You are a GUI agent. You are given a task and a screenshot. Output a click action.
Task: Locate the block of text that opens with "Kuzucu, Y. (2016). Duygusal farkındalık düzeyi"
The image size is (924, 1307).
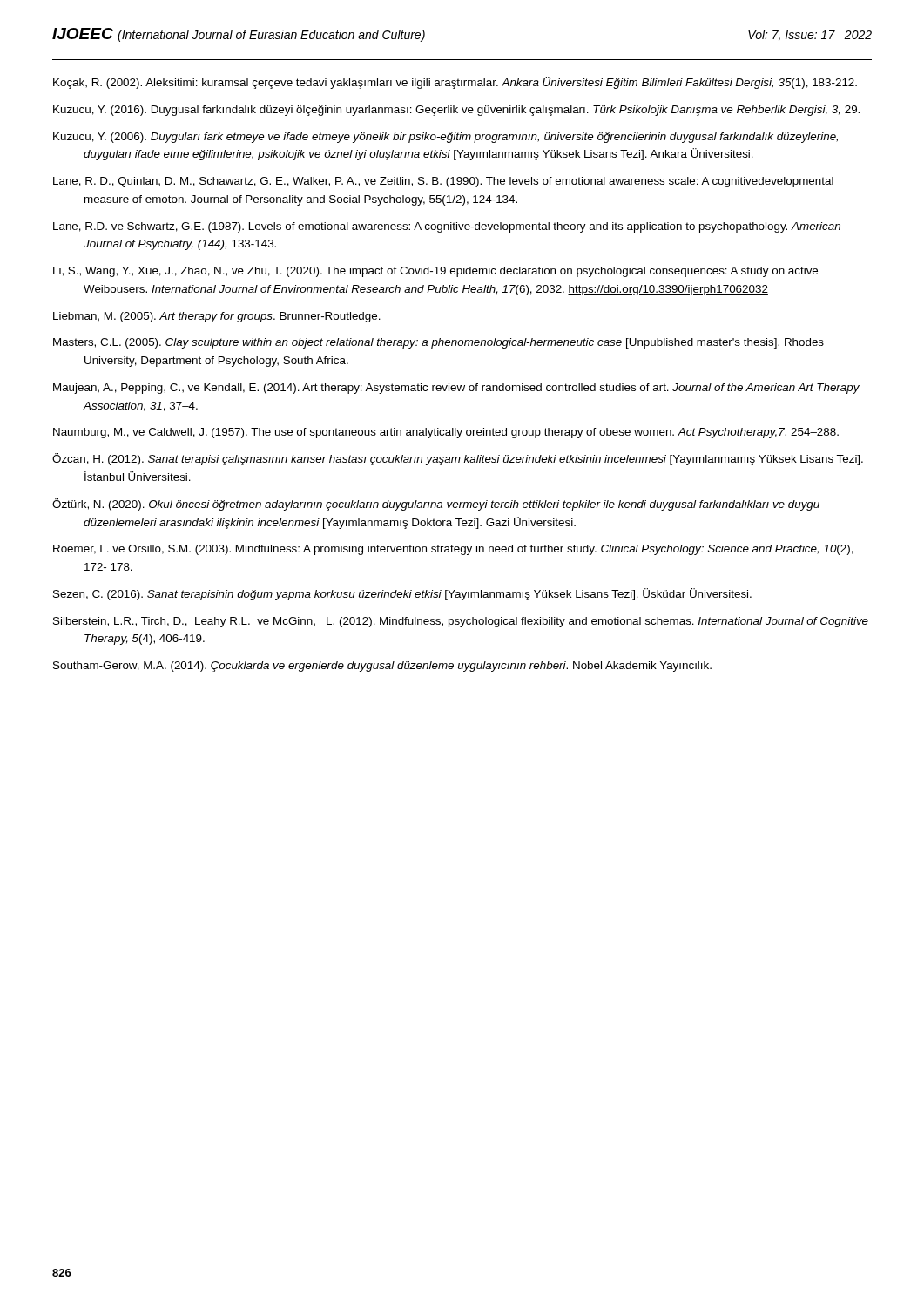pos(457,109)
